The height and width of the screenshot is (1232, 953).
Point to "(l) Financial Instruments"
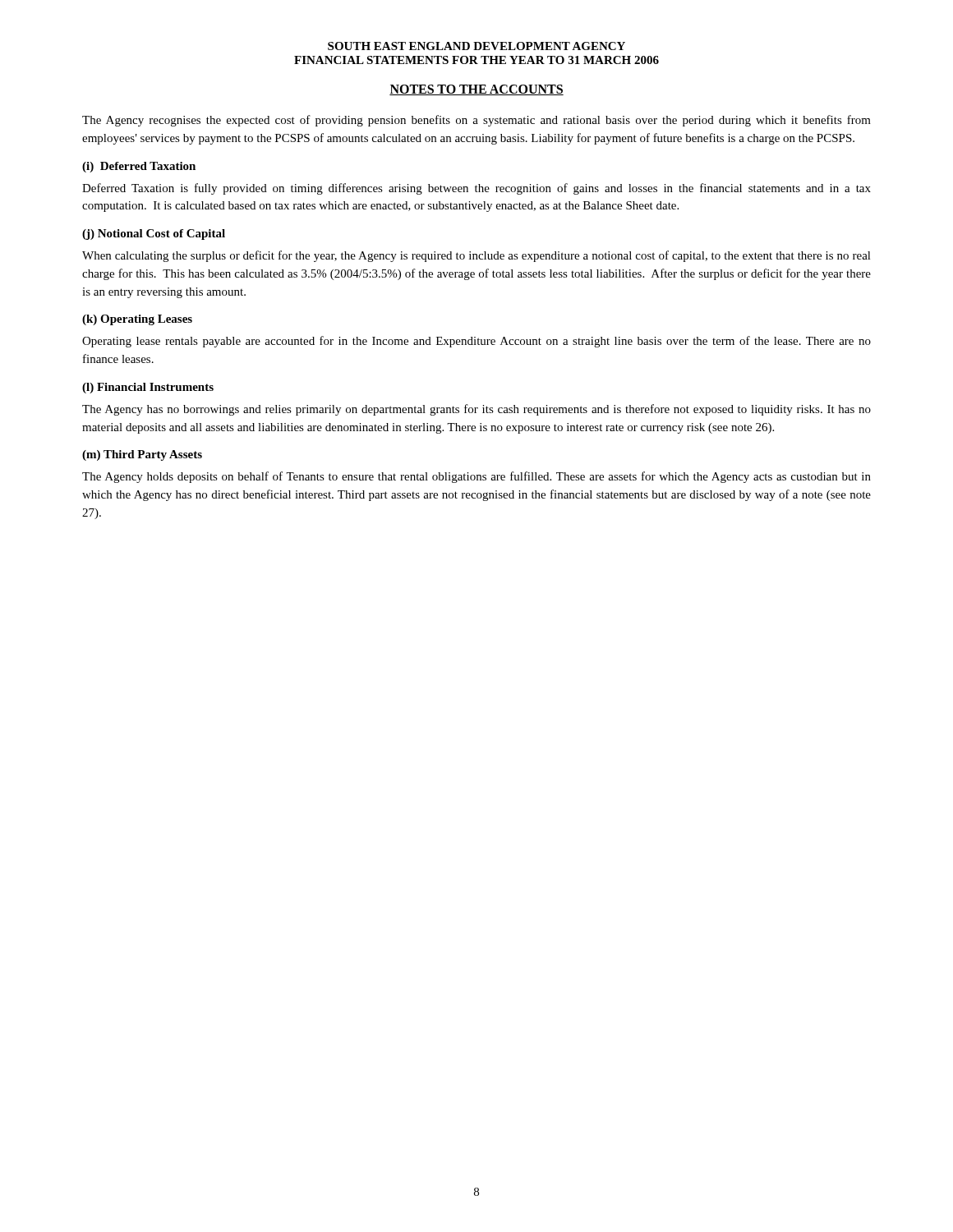(148, 387)
